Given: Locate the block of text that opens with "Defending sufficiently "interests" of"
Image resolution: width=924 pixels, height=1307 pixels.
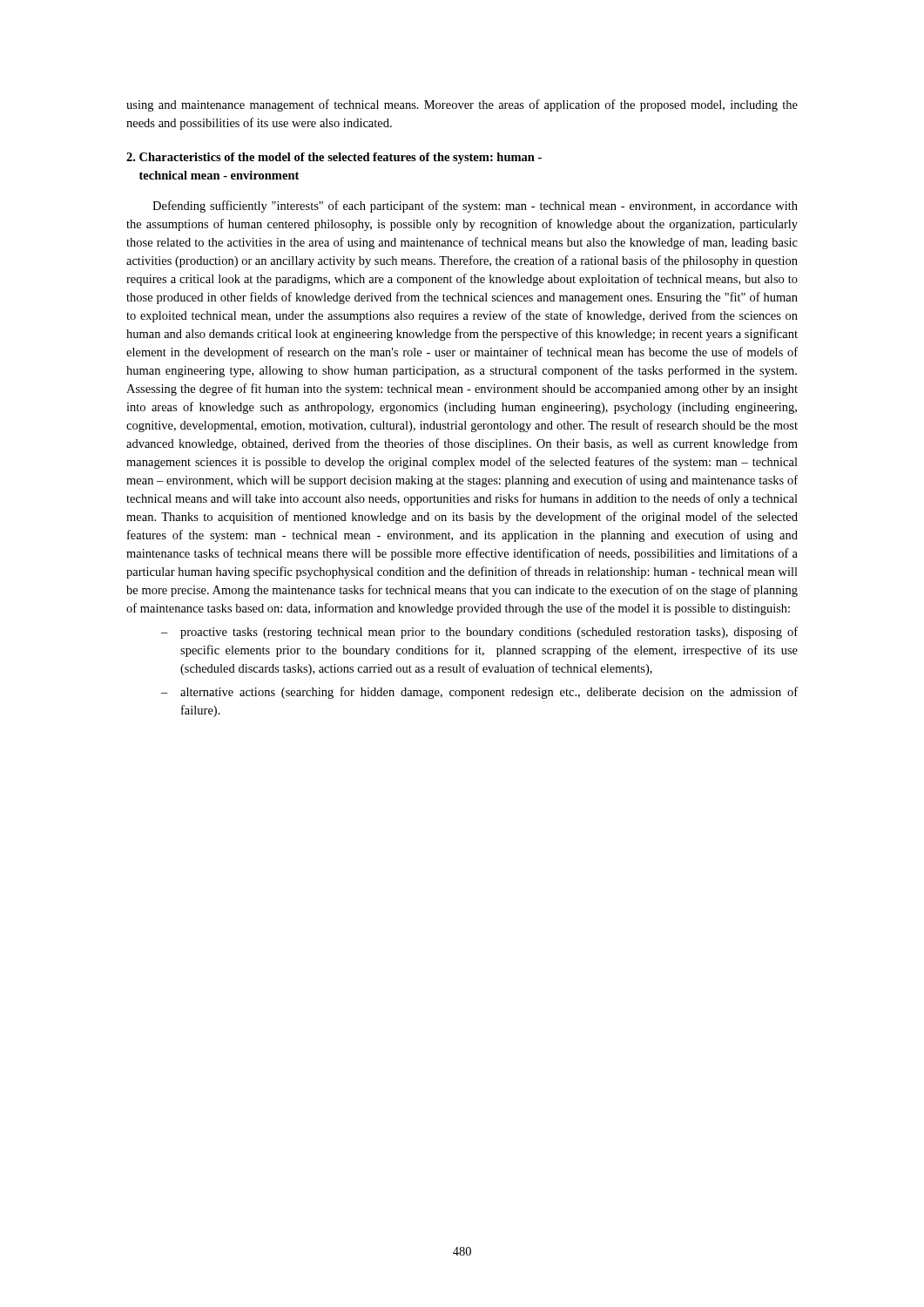Looking at the screenshot, I should pyautogui.click(x=462, y=407).
